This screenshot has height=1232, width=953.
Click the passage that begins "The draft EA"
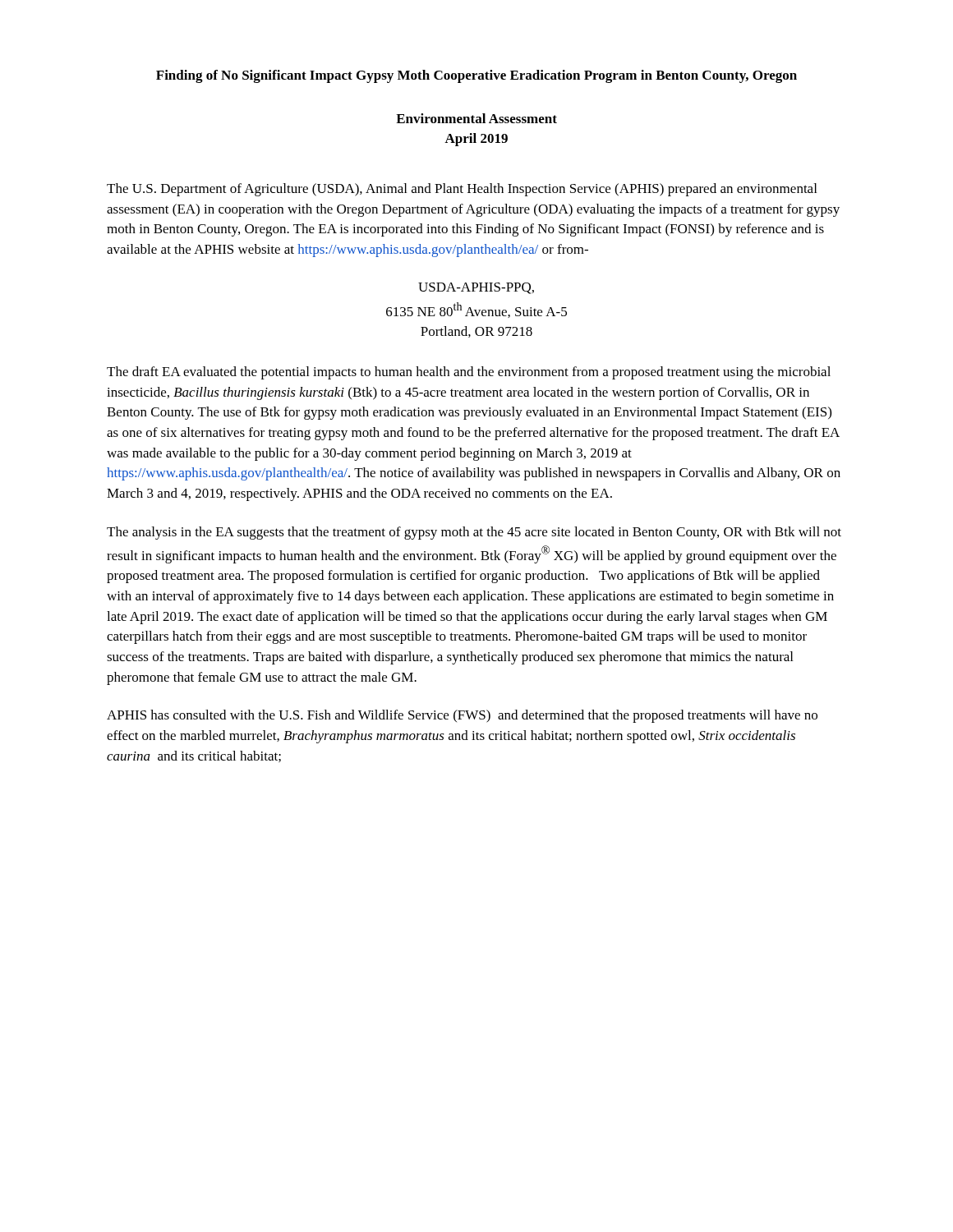[x=476, y=433]
